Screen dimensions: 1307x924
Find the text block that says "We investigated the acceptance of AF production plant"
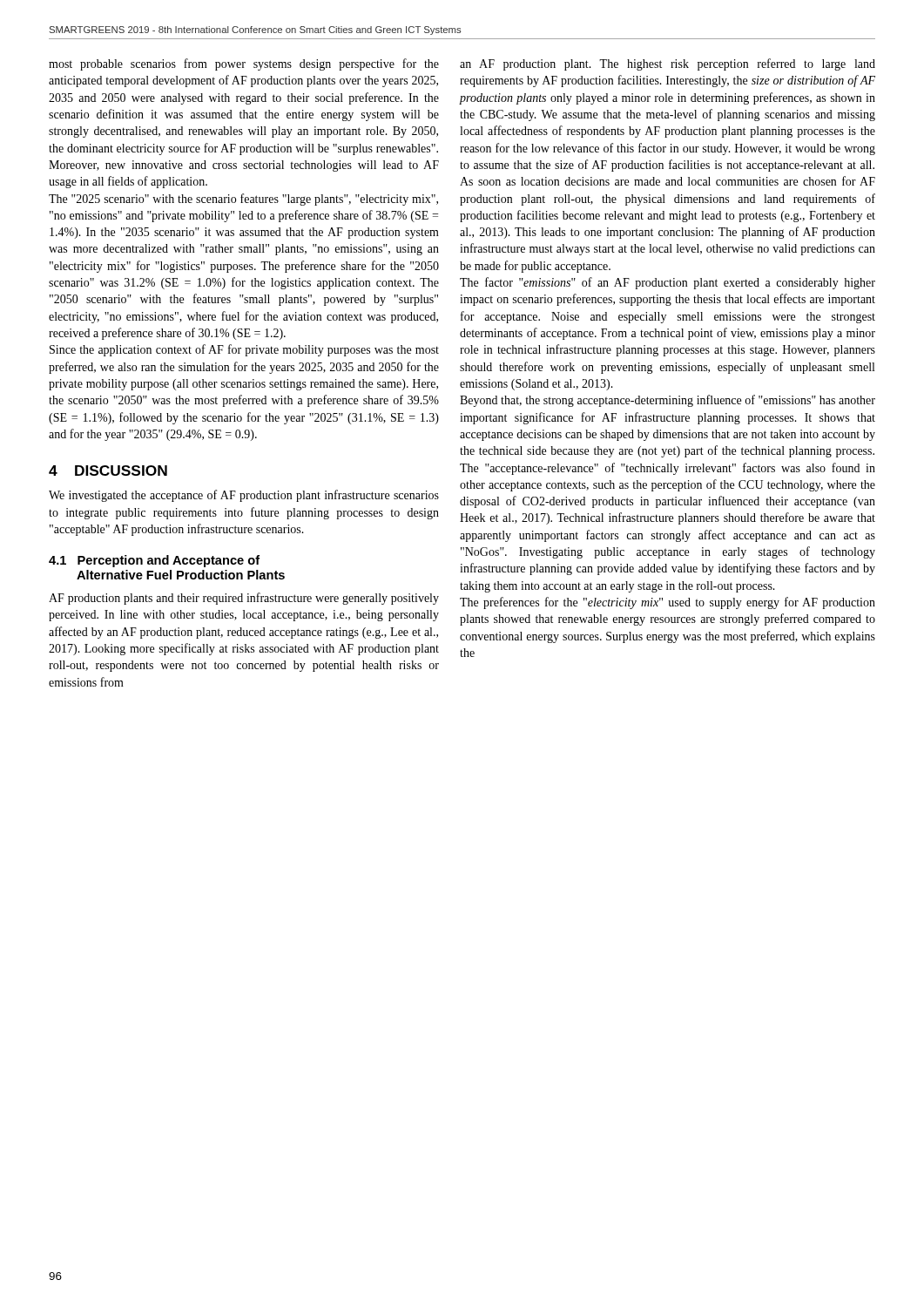click(244, 512)
